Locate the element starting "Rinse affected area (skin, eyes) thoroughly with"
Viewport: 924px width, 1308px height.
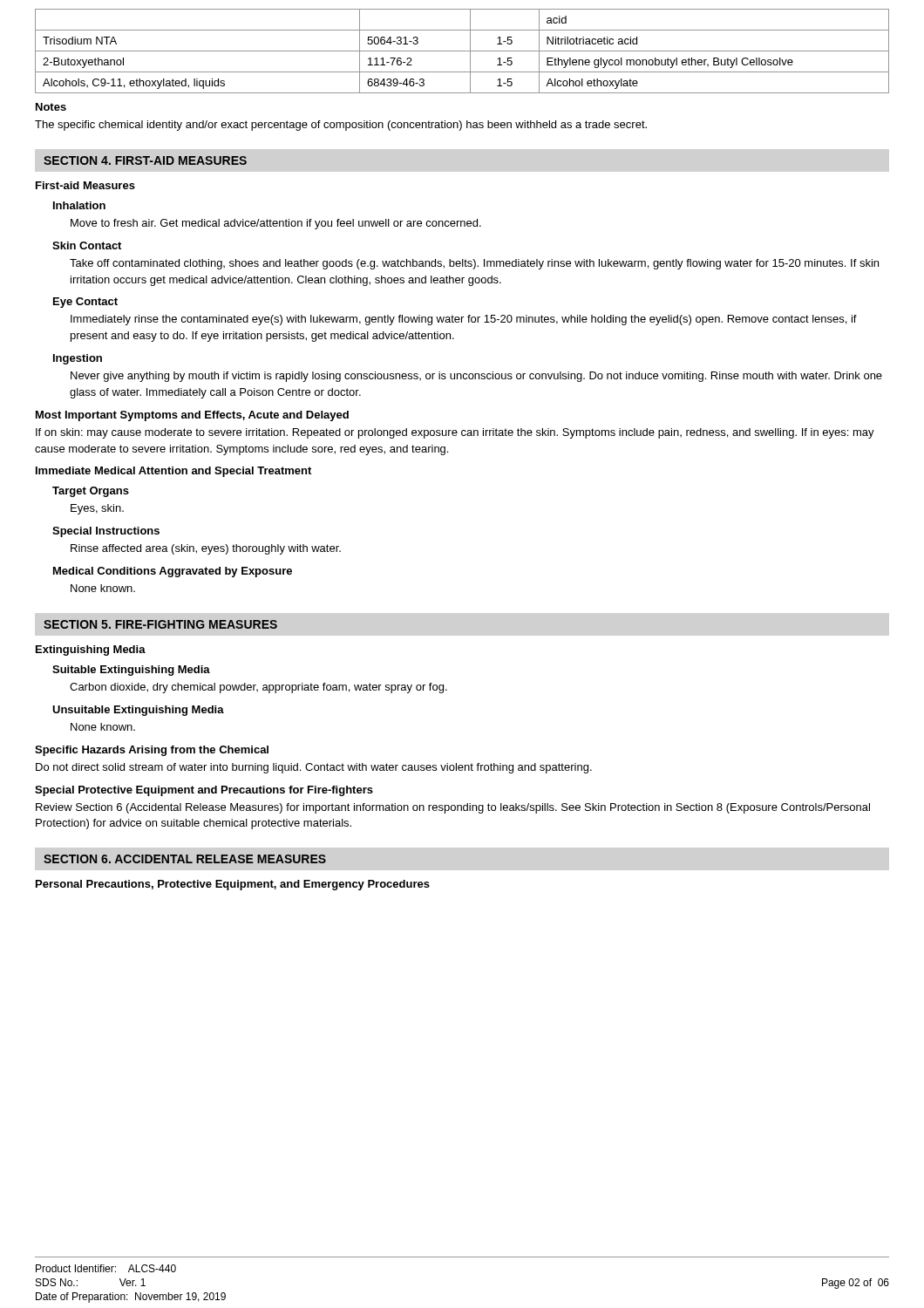(206, 548)
